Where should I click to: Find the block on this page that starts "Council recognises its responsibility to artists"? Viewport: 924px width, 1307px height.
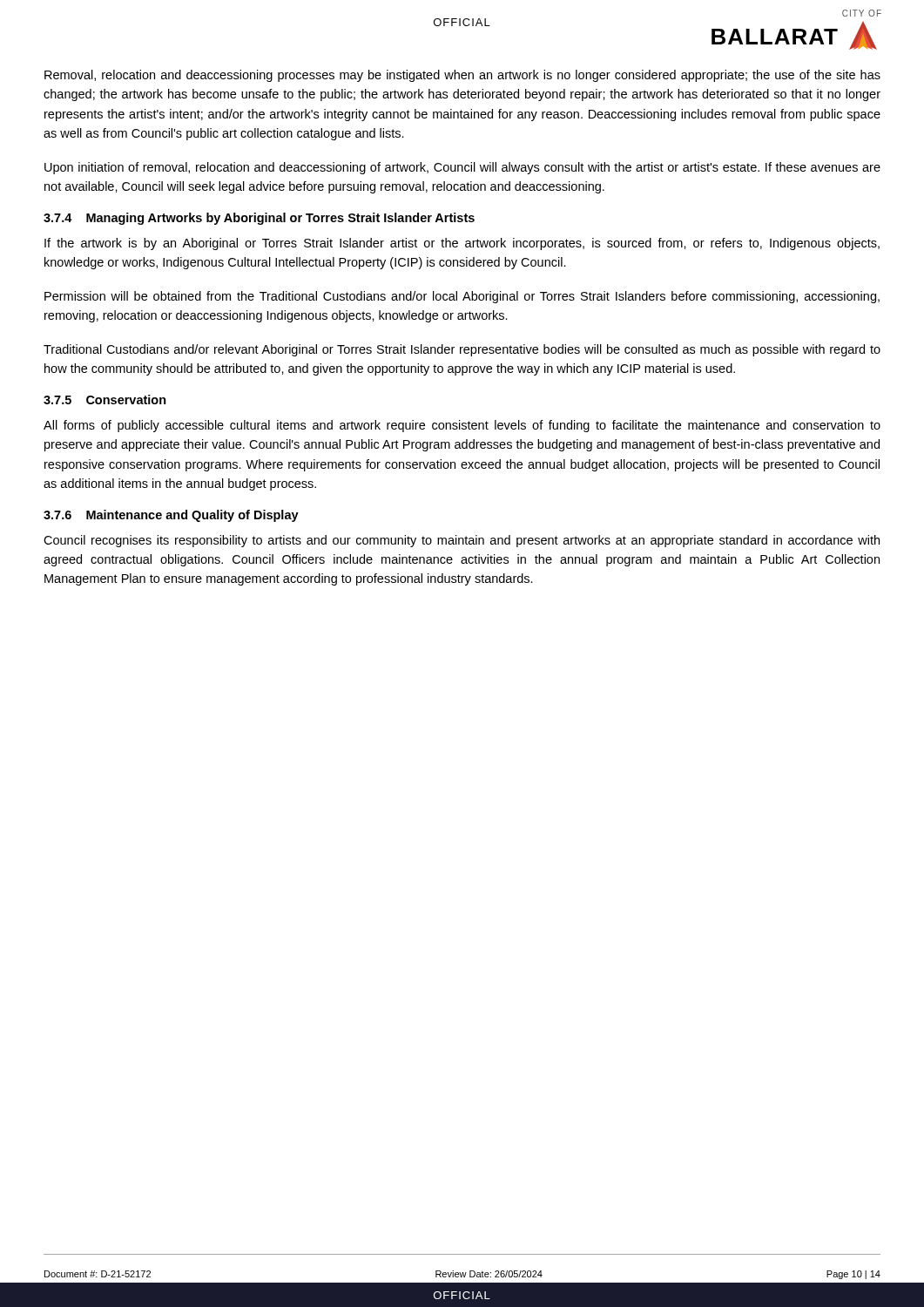(x=462, y=559)
